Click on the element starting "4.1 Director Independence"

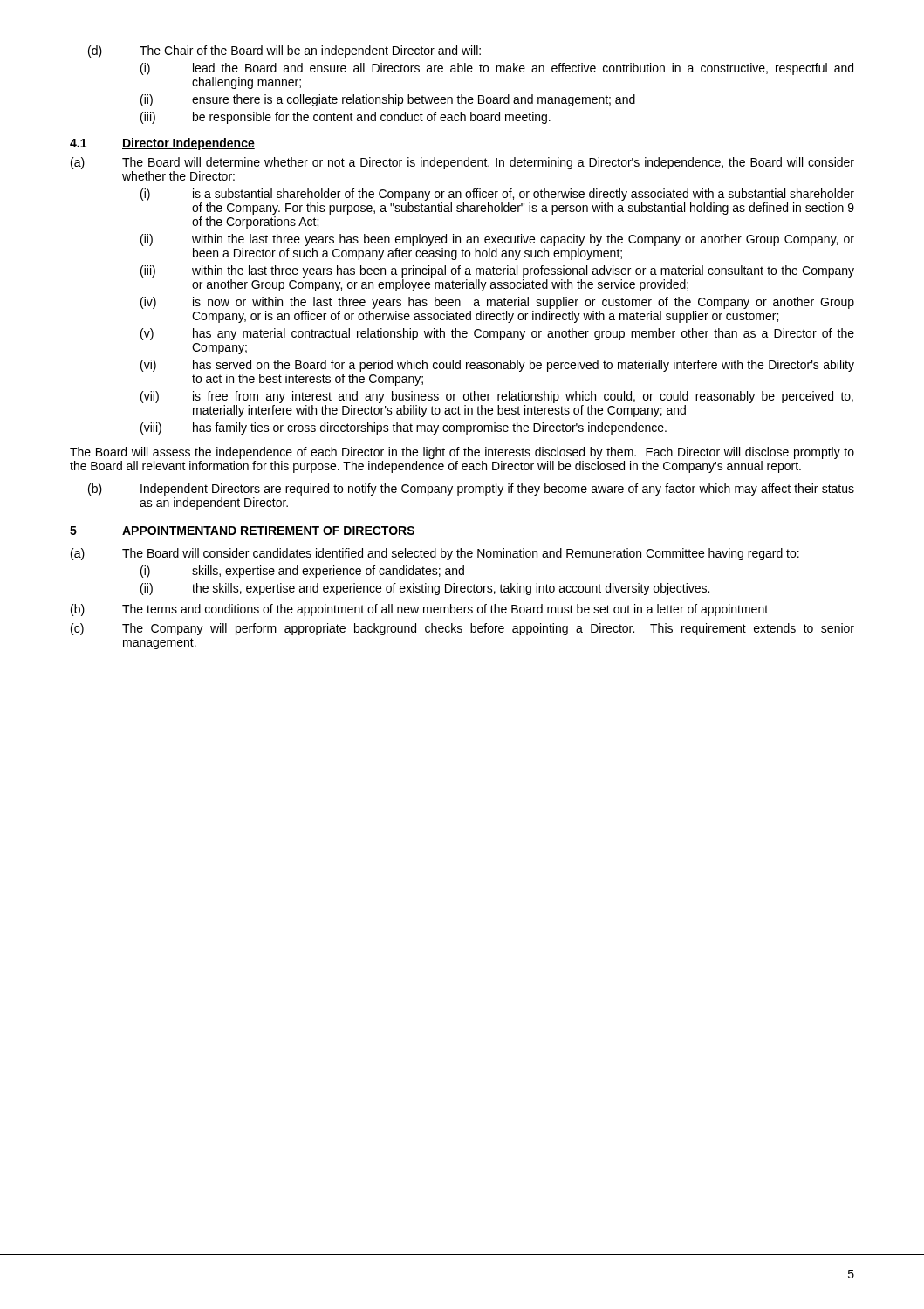click(162, 143)
